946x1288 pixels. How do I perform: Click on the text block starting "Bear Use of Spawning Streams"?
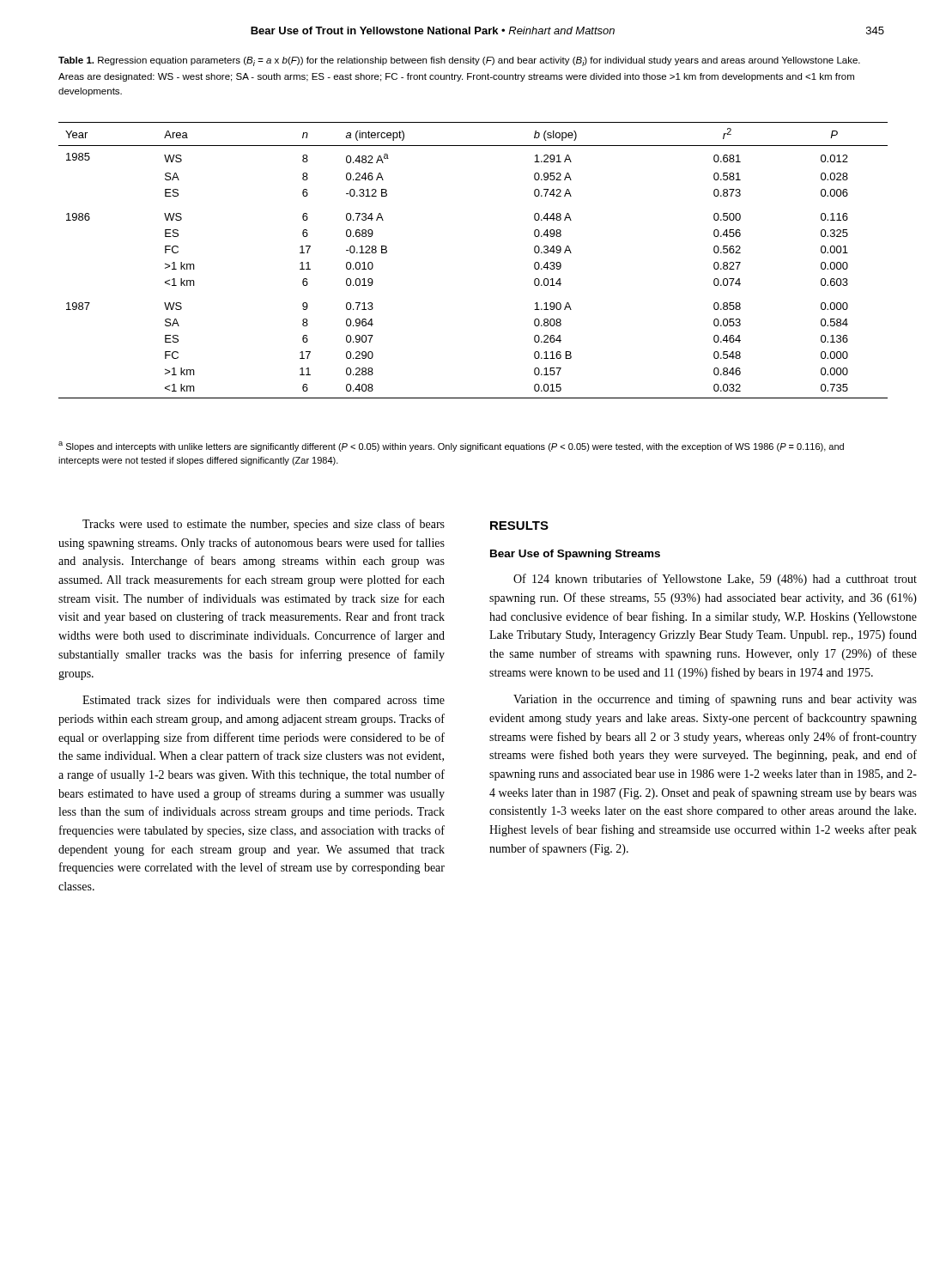575,554
